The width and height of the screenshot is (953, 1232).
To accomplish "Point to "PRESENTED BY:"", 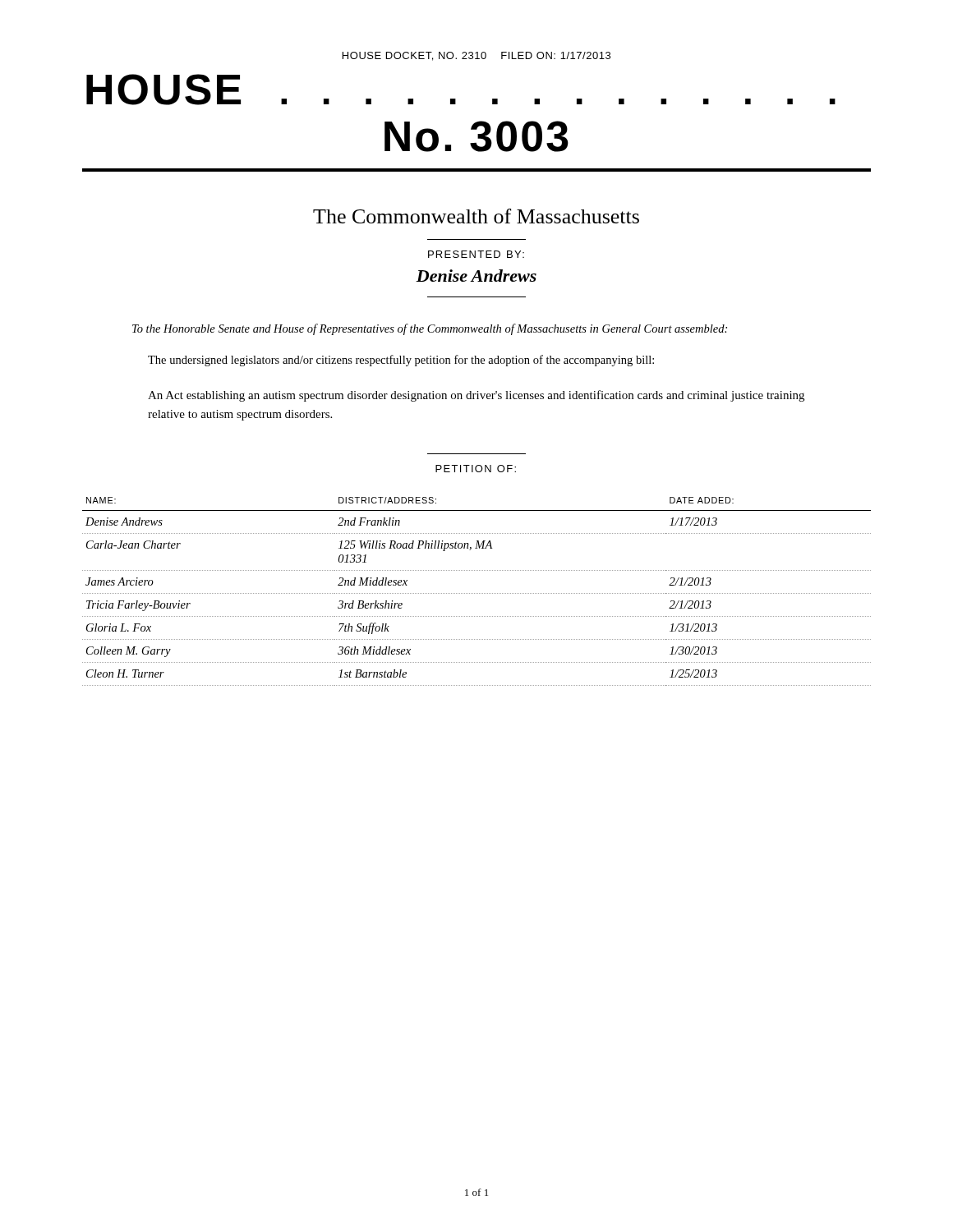I will (476, 255).
